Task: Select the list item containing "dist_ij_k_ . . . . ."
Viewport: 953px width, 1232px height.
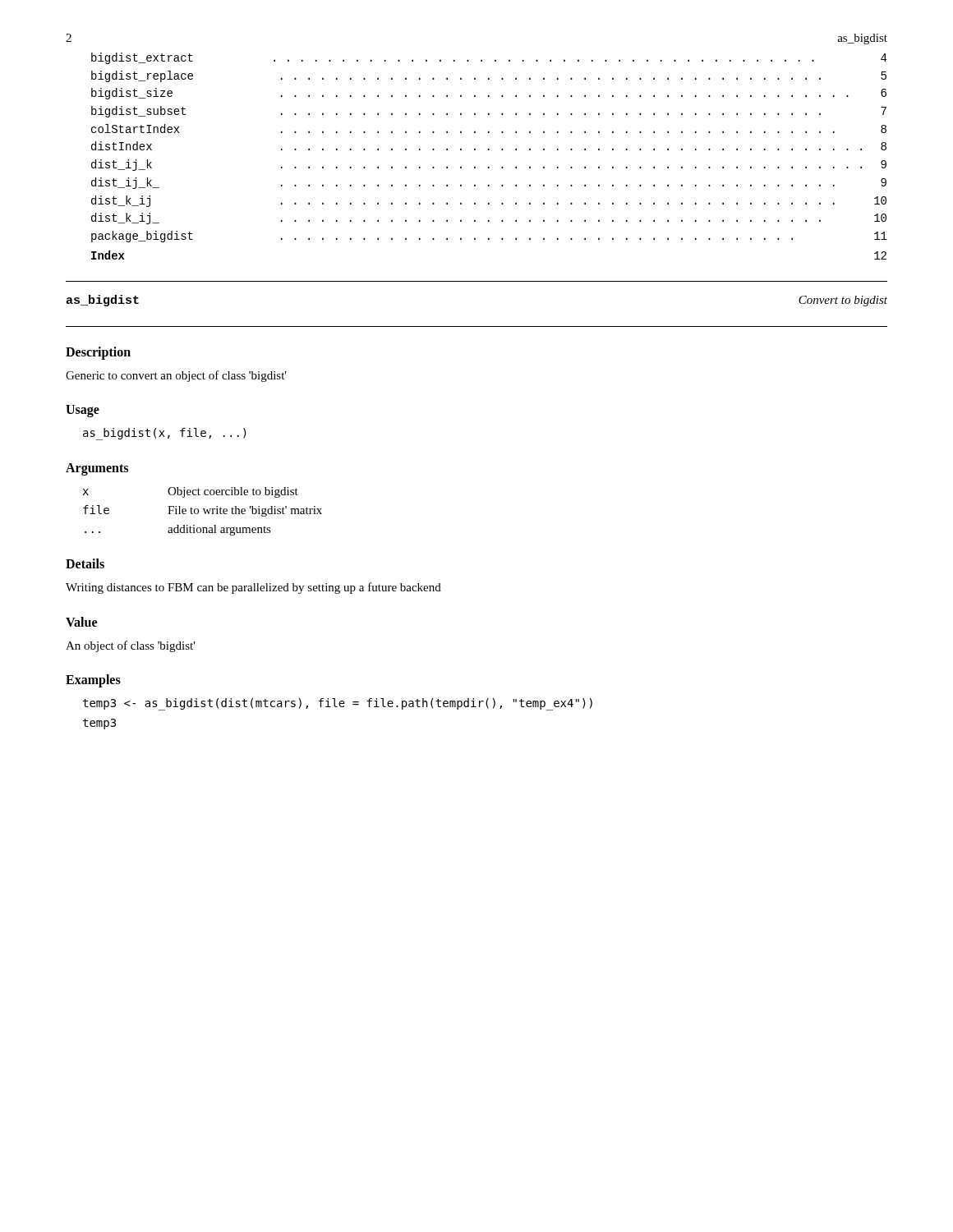Action: (x=489, y=184)
